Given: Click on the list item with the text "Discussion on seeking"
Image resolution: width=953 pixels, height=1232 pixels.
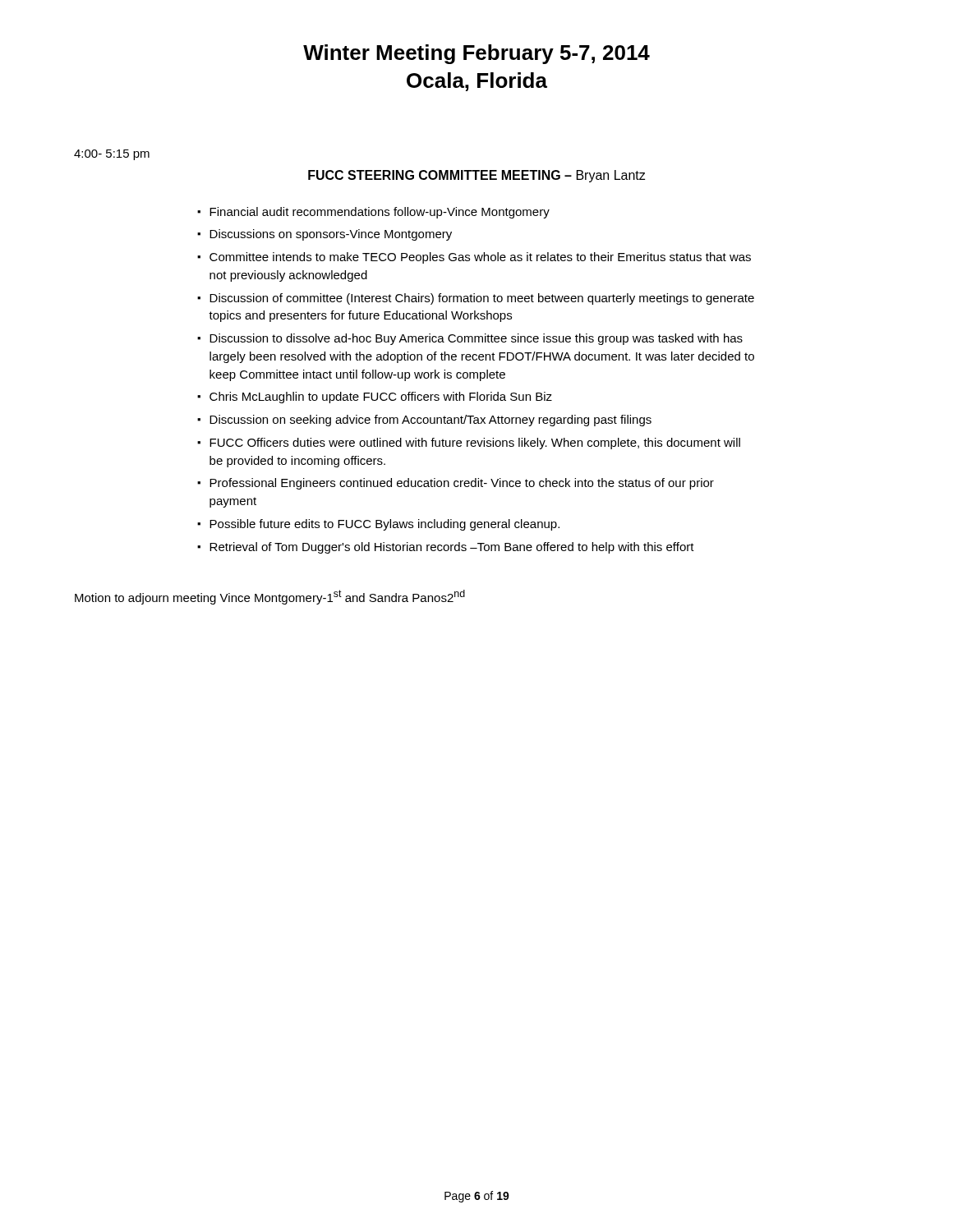Looking at the screenshot, I should [x=430, y=419].
